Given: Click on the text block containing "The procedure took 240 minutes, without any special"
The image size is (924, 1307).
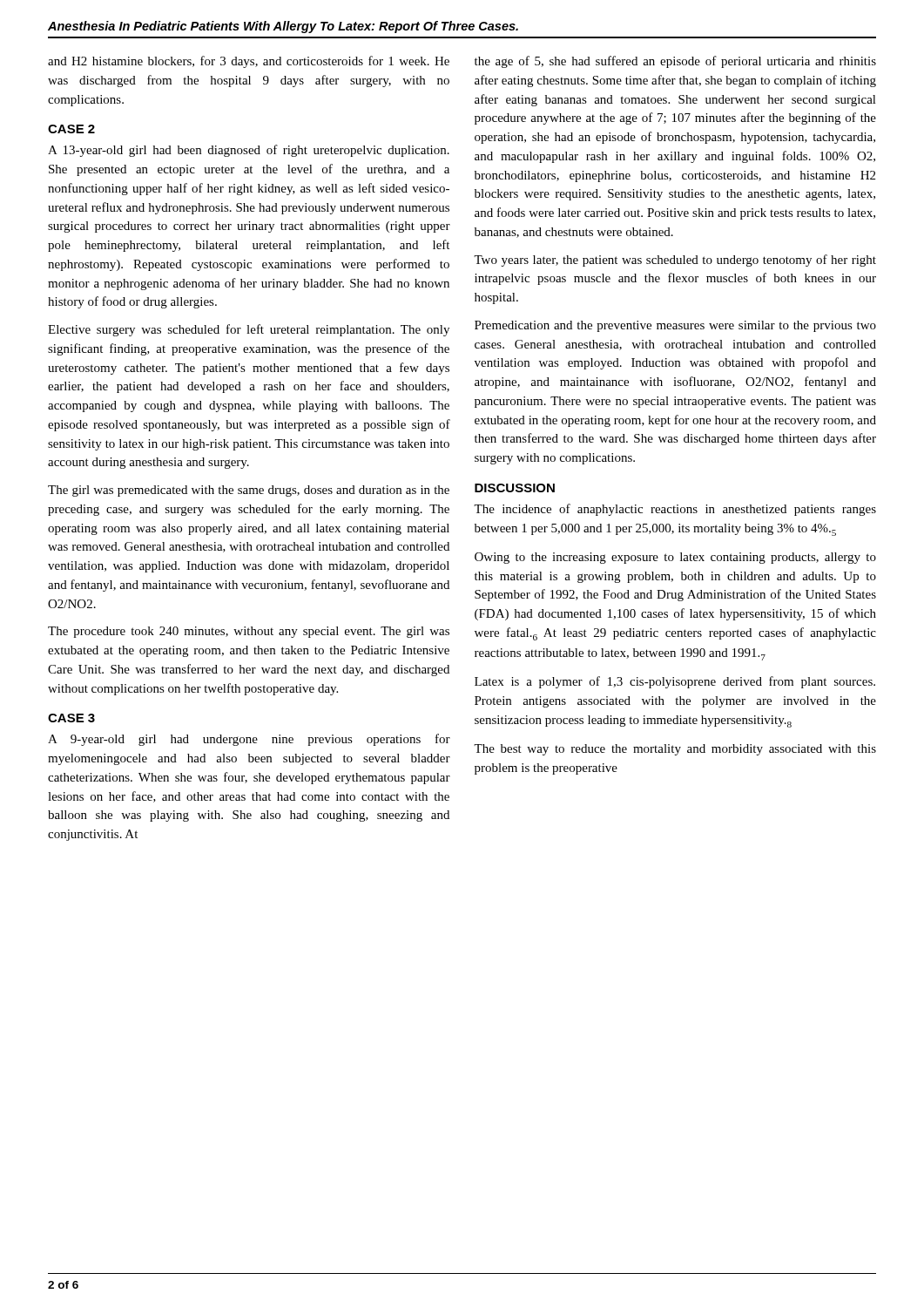Looking at the screenshot, I should [x=249, y=660].
